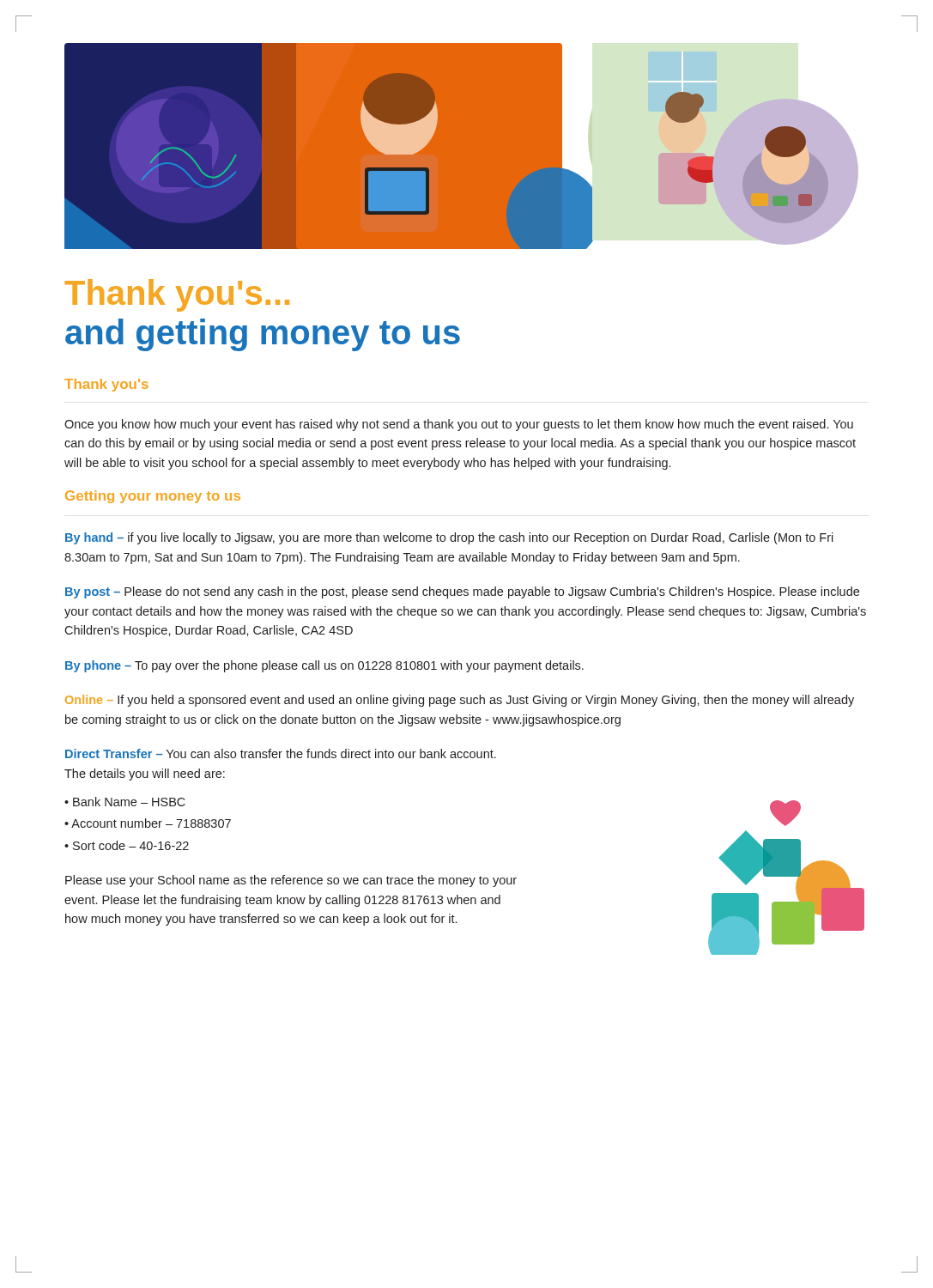Find the list item containing "• Account number"
The image size is (933, 1288).
coord(148,824)
